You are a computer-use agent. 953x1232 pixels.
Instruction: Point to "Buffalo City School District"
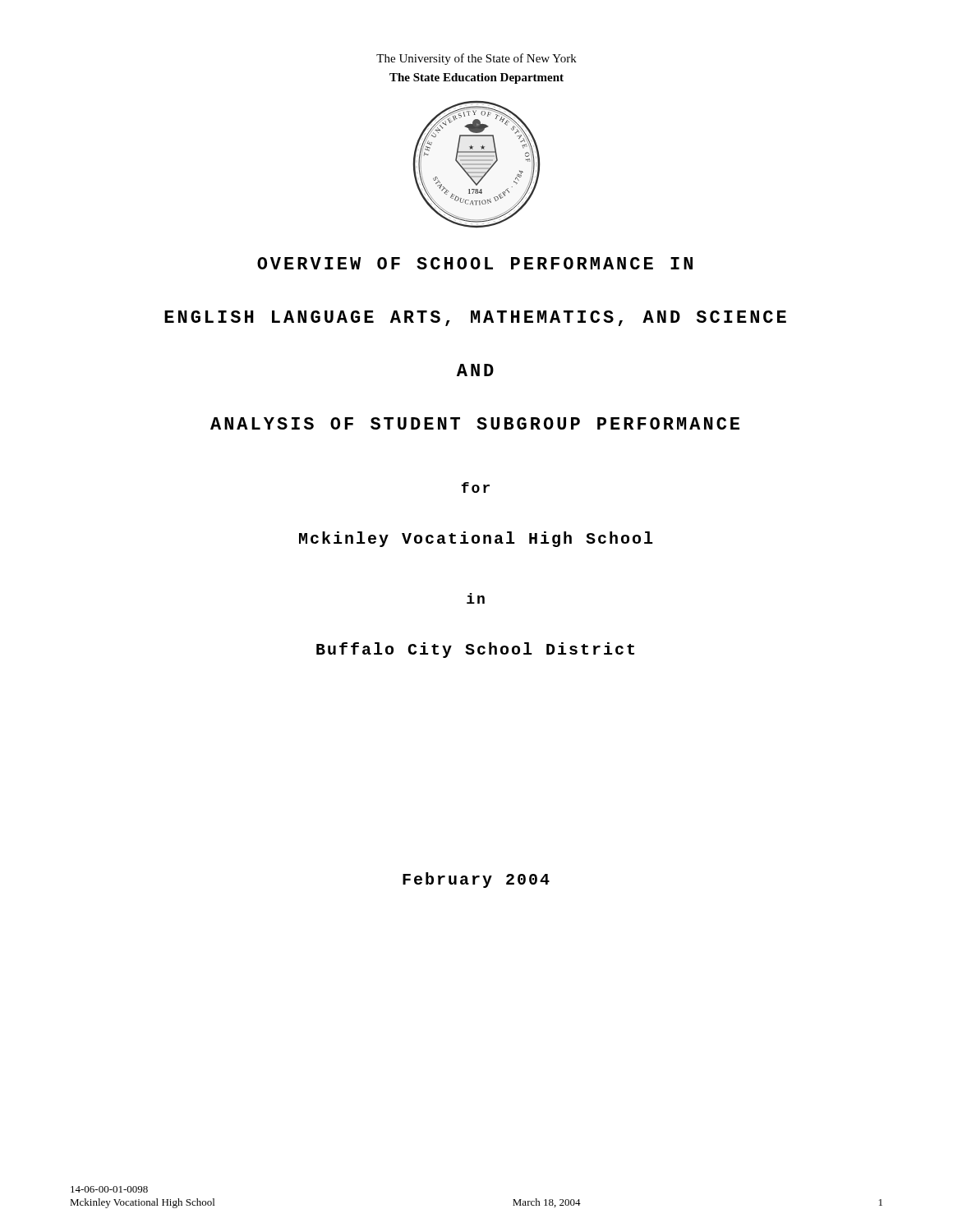476,650
